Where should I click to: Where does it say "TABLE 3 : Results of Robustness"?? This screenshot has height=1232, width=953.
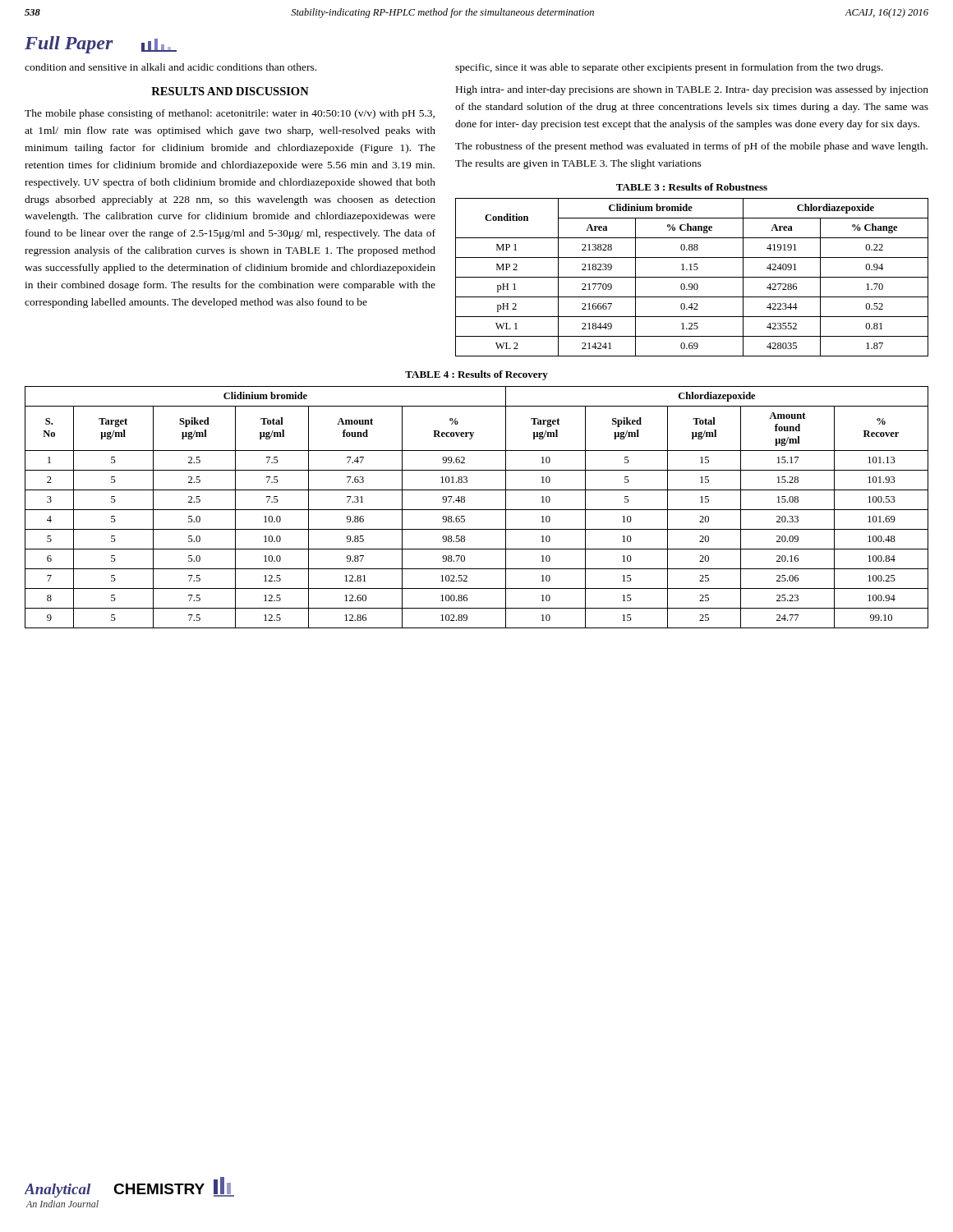(x=692, y=187)
